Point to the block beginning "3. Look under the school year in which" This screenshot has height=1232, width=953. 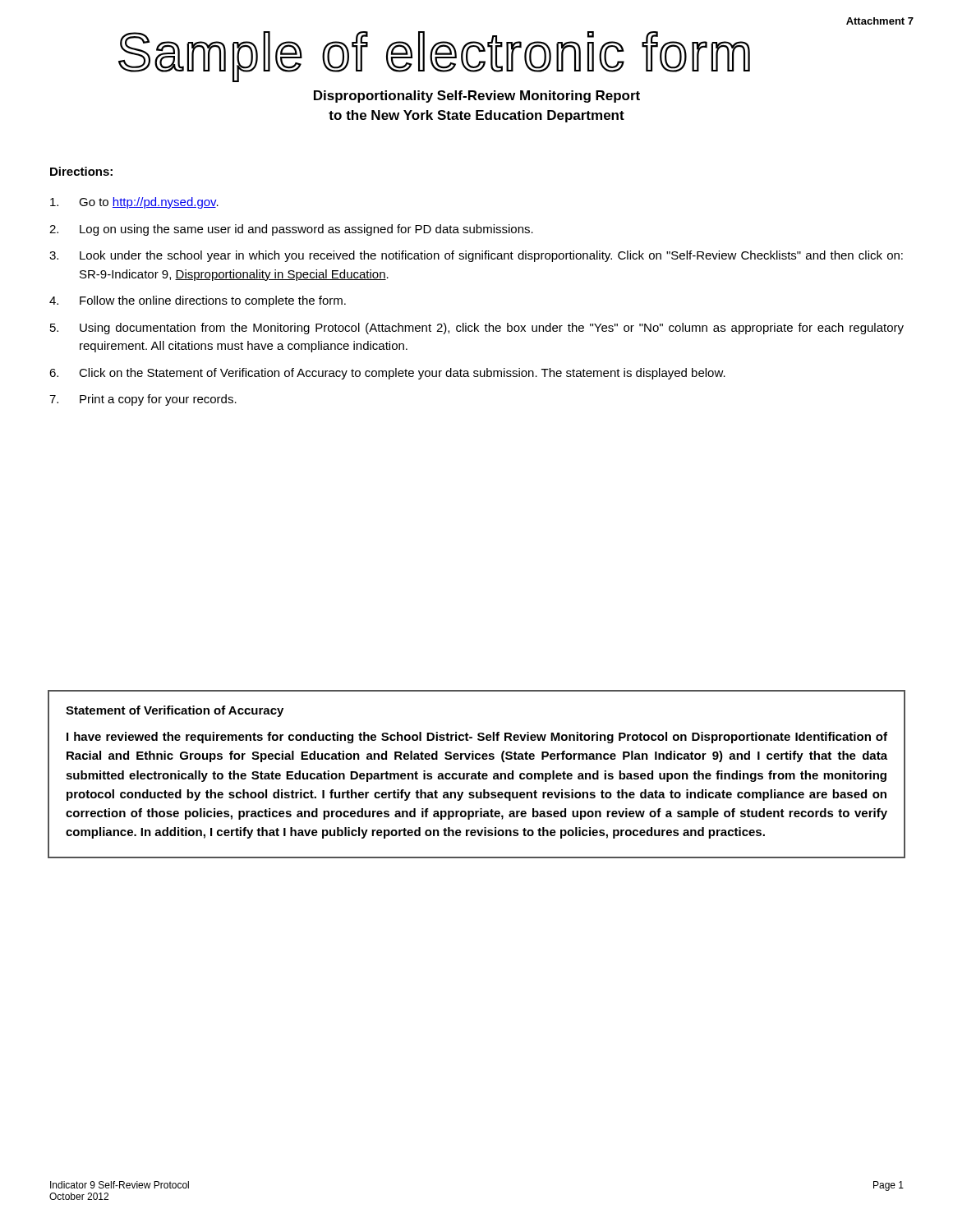coord(476,265)
